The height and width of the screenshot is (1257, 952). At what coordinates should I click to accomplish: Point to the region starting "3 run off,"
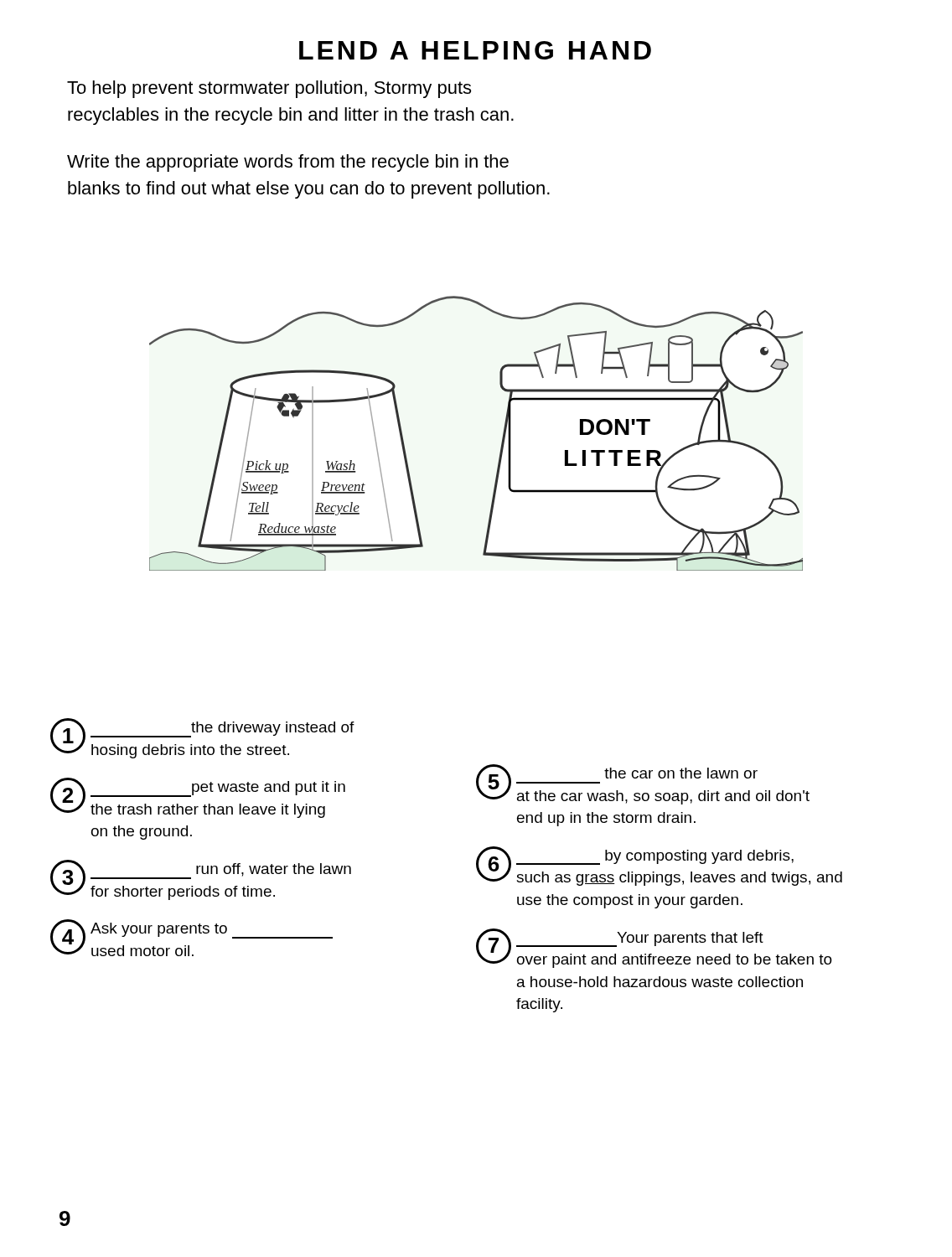click(x=263, y=880)
